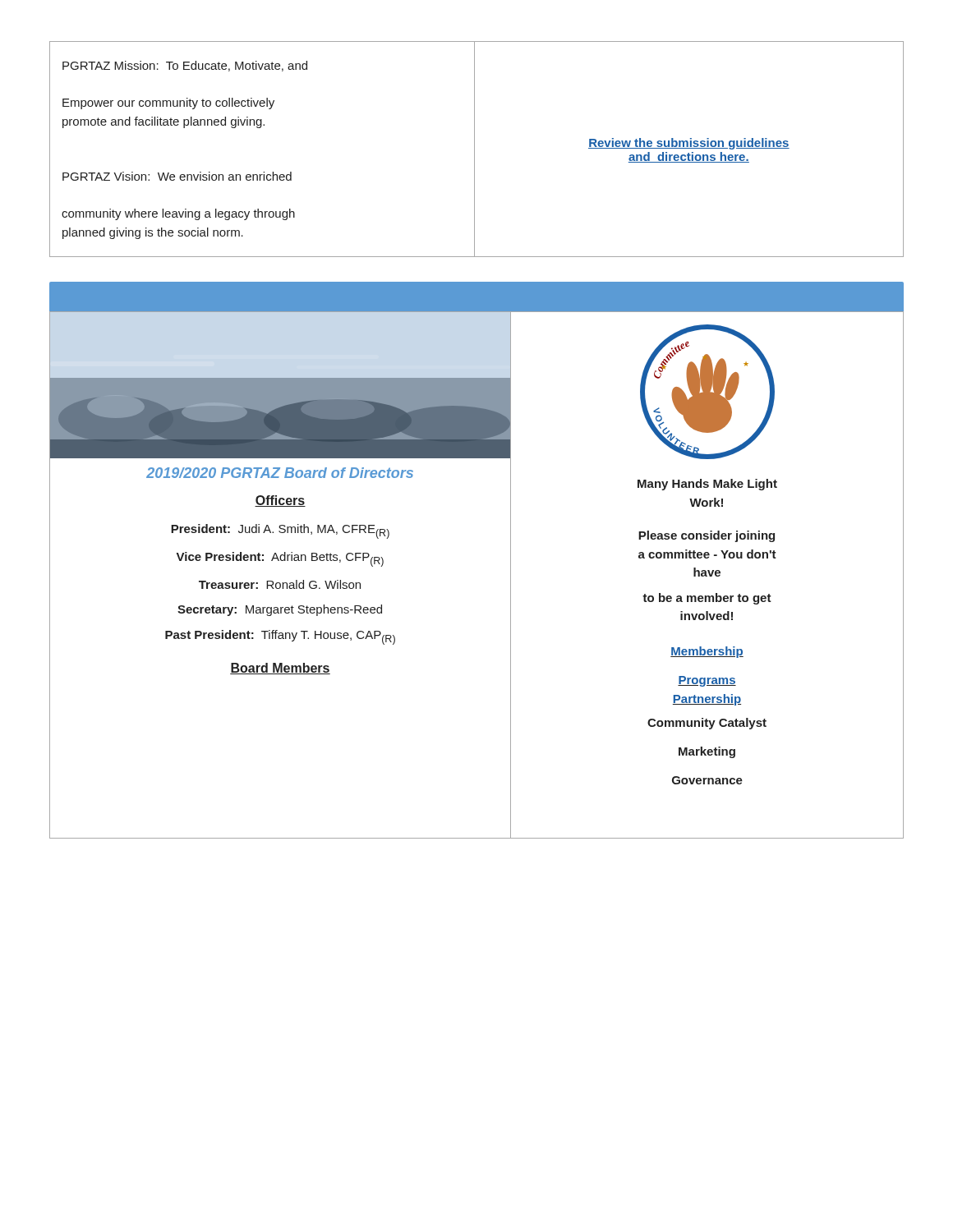Where does it say "Vice President: Adrian Betts, CFP(R)"?
The width and height of the screenshot is (953, 1232).
[x=280, y=558]
